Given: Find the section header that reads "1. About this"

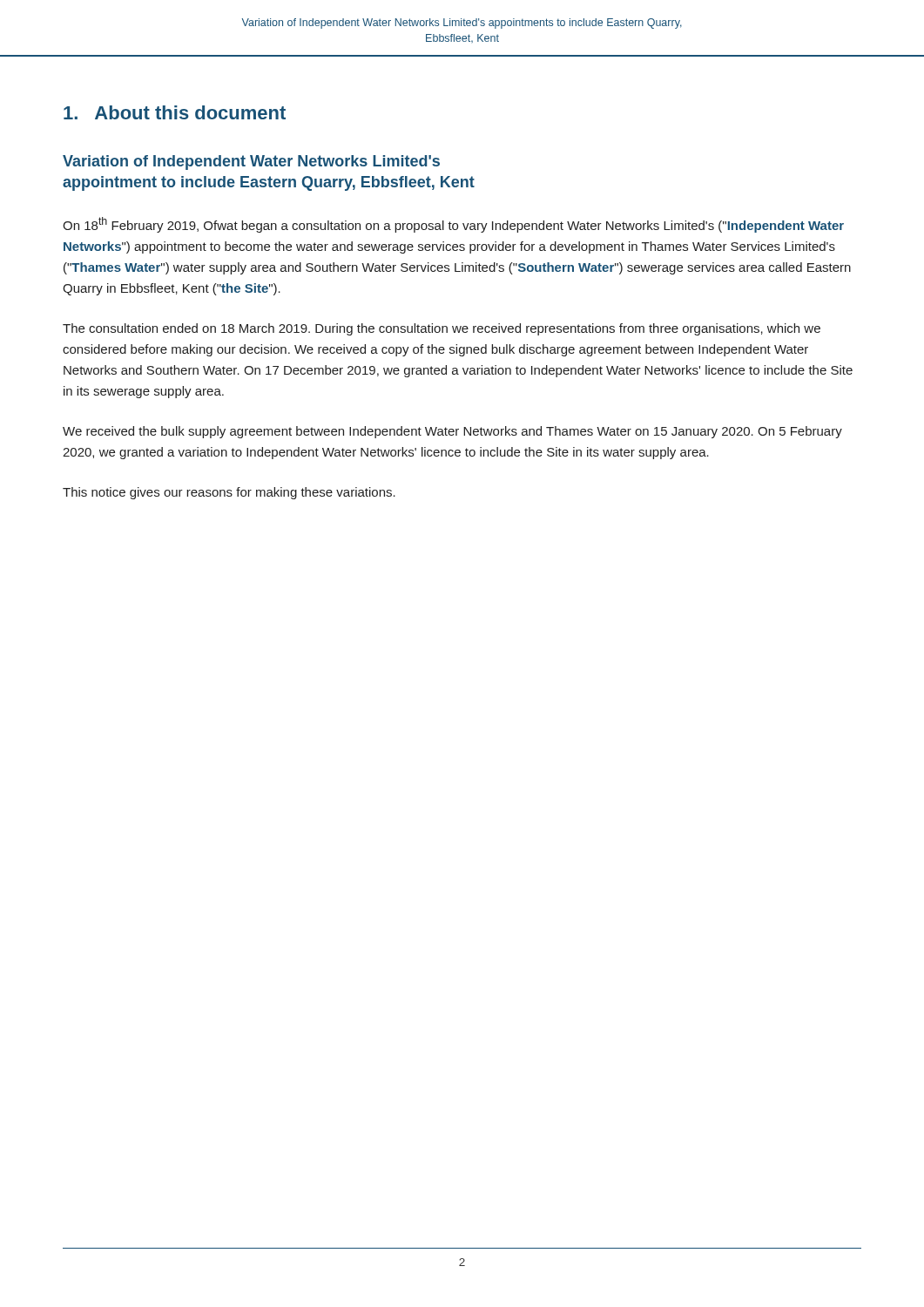Looking at the screenshot, I should coord(174,113).
